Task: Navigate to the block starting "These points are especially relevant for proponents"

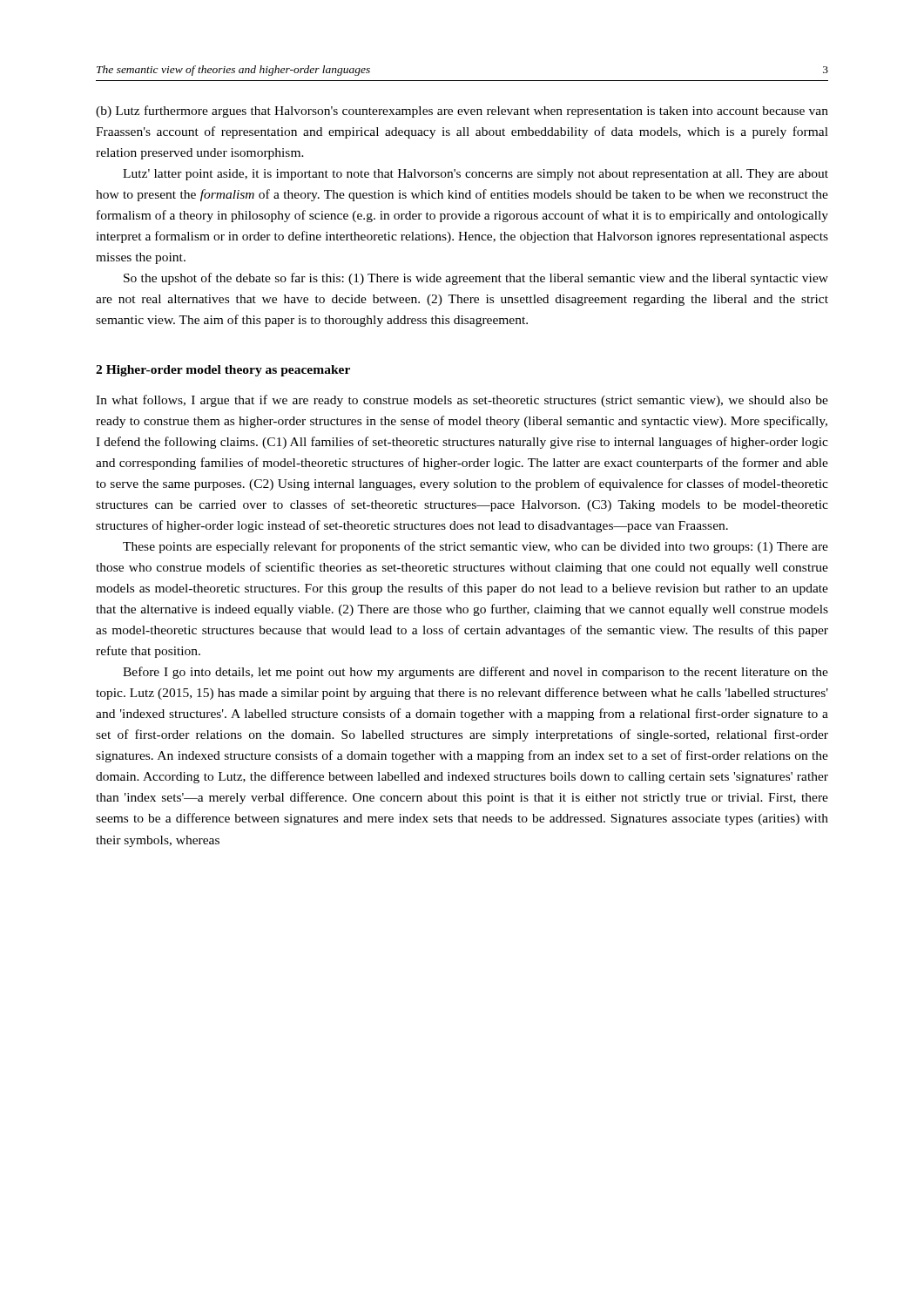Action: tap(462, 599)
